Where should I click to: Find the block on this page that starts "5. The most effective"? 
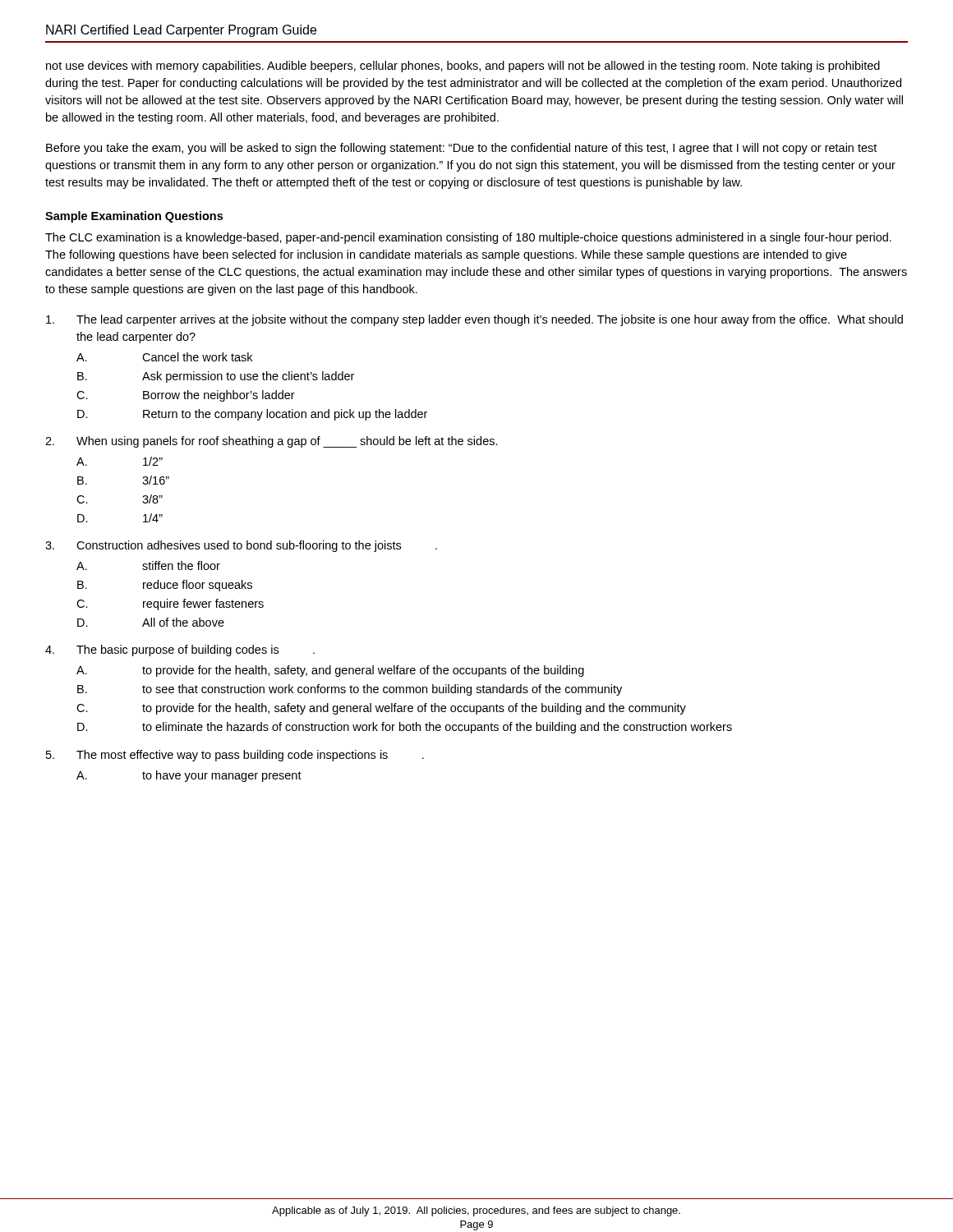(235, 756)
